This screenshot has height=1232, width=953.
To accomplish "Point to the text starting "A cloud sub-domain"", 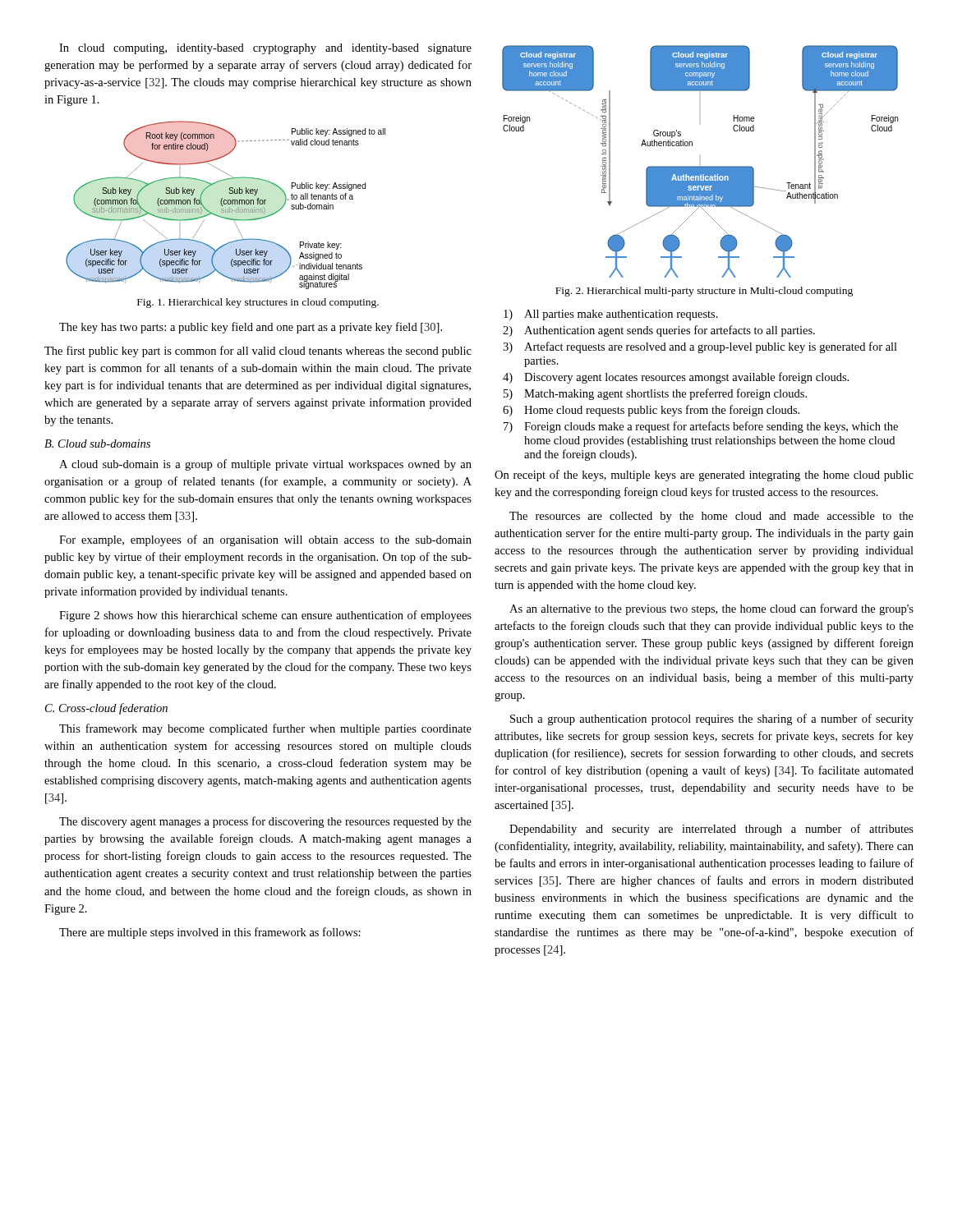I will coord(258,490).
